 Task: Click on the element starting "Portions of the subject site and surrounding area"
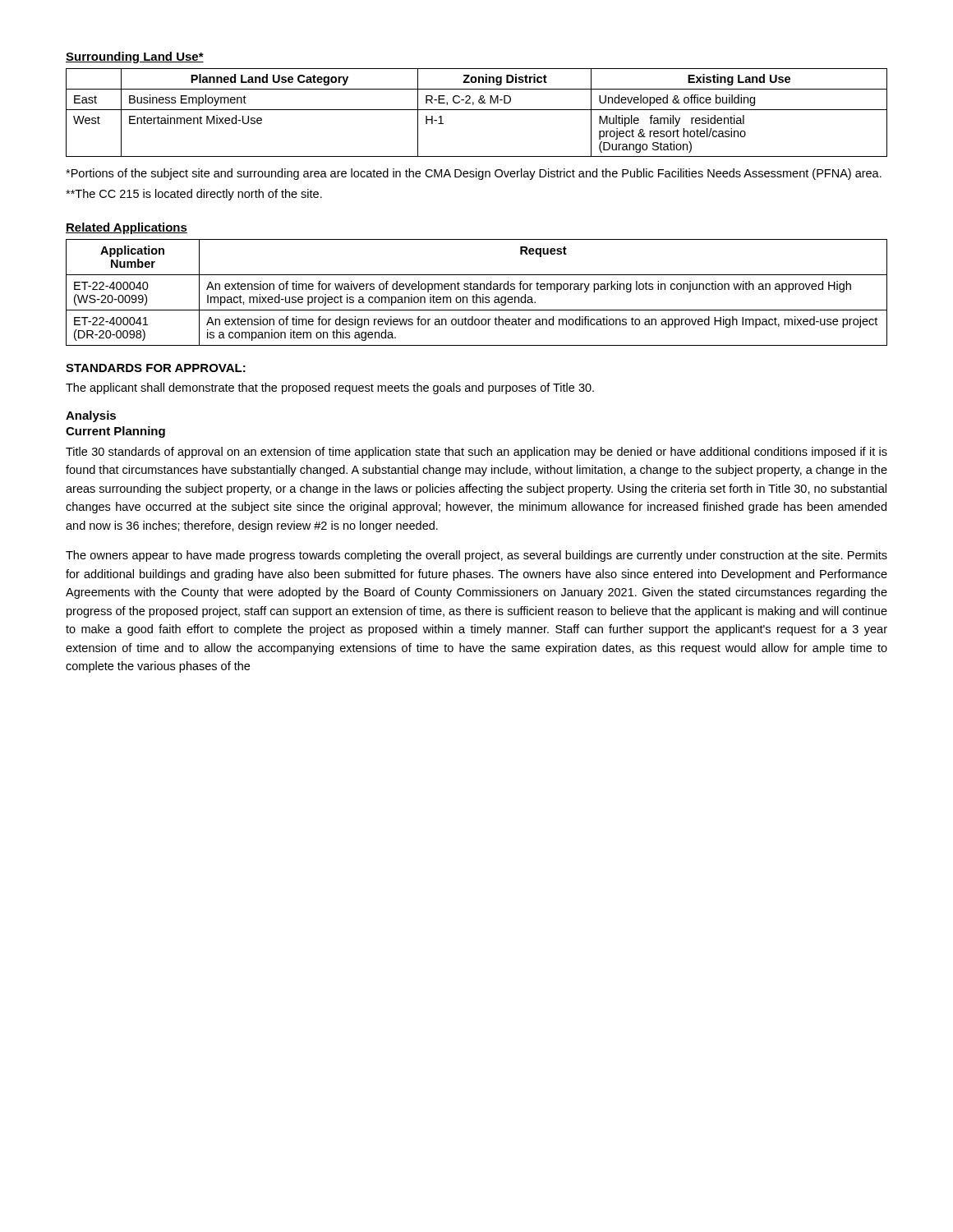[x=474, y=173]
